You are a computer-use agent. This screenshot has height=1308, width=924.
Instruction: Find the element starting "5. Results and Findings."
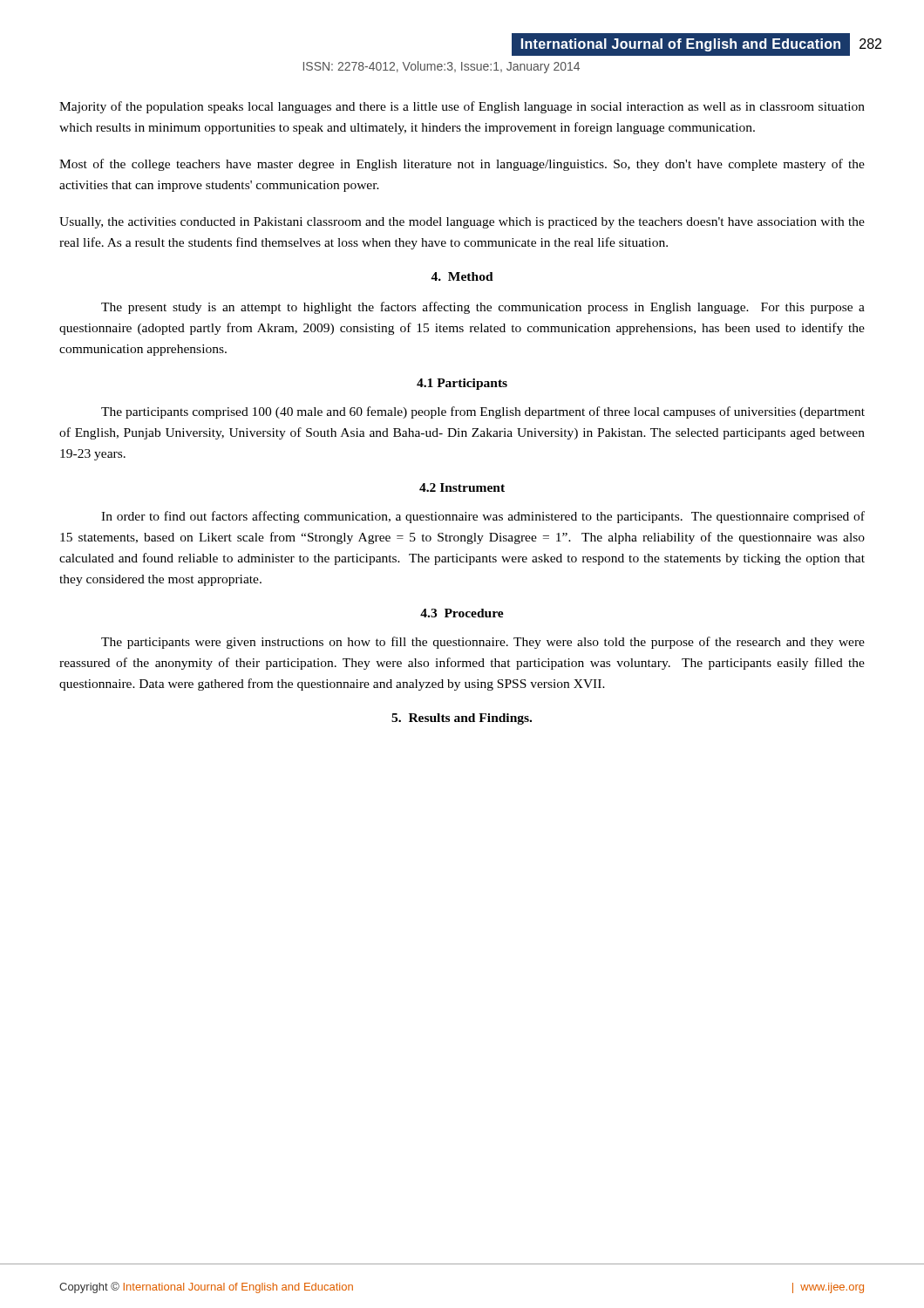462,718
